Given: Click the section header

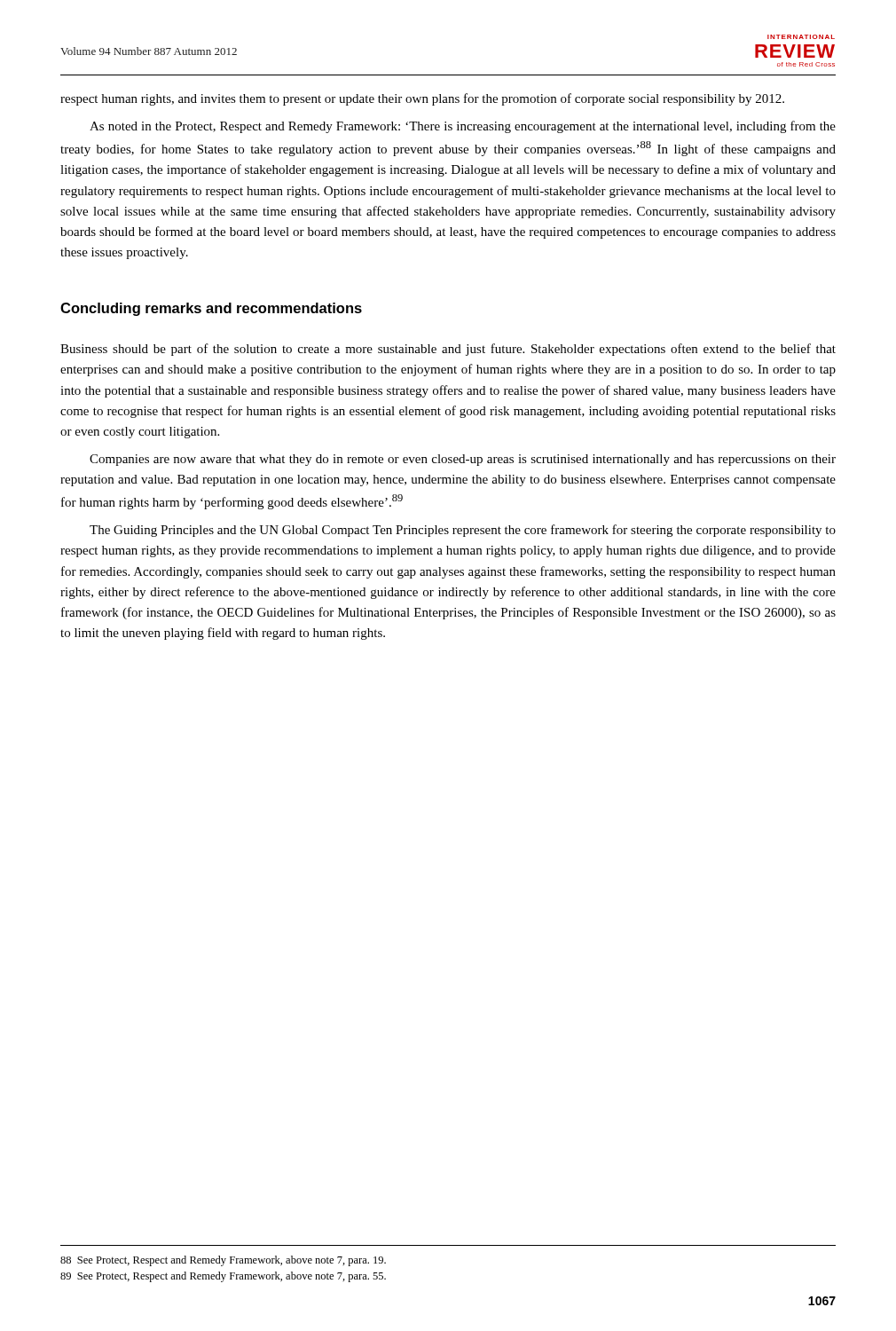Looking at the screenshot, I should (211, 307).
